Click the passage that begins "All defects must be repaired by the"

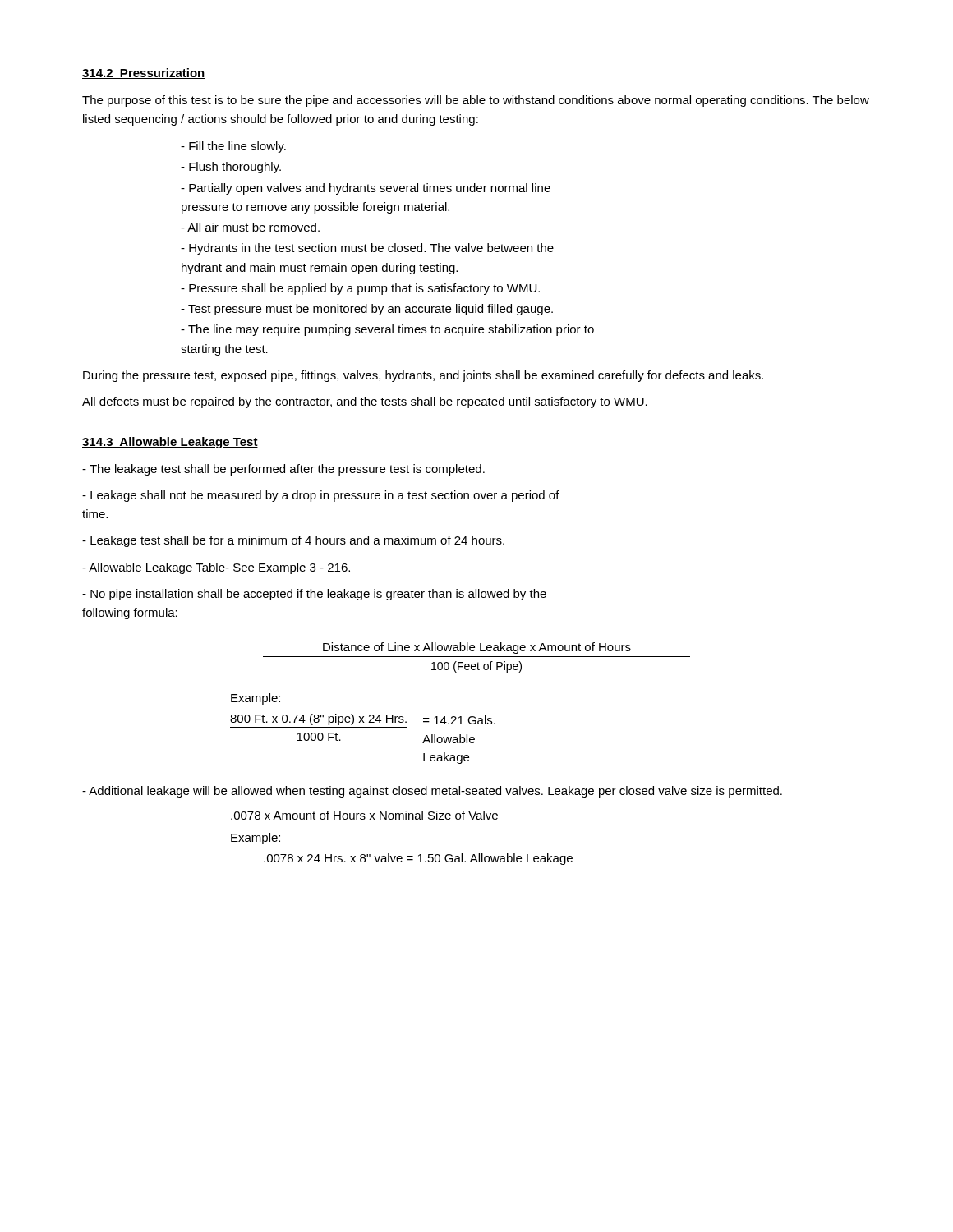coord(365,401)
